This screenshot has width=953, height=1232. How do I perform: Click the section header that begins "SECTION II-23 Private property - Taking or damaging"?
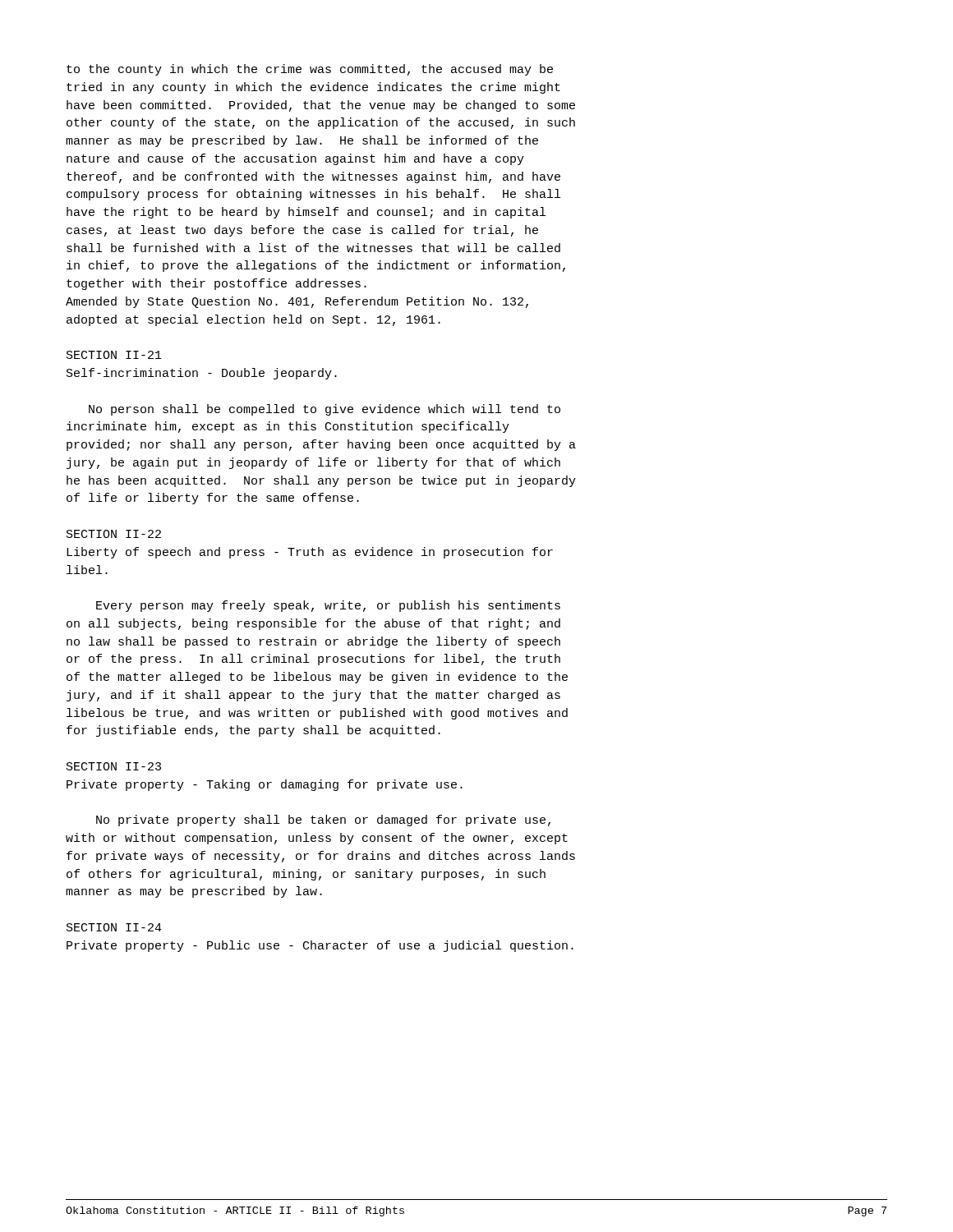[x=114, y=766]
